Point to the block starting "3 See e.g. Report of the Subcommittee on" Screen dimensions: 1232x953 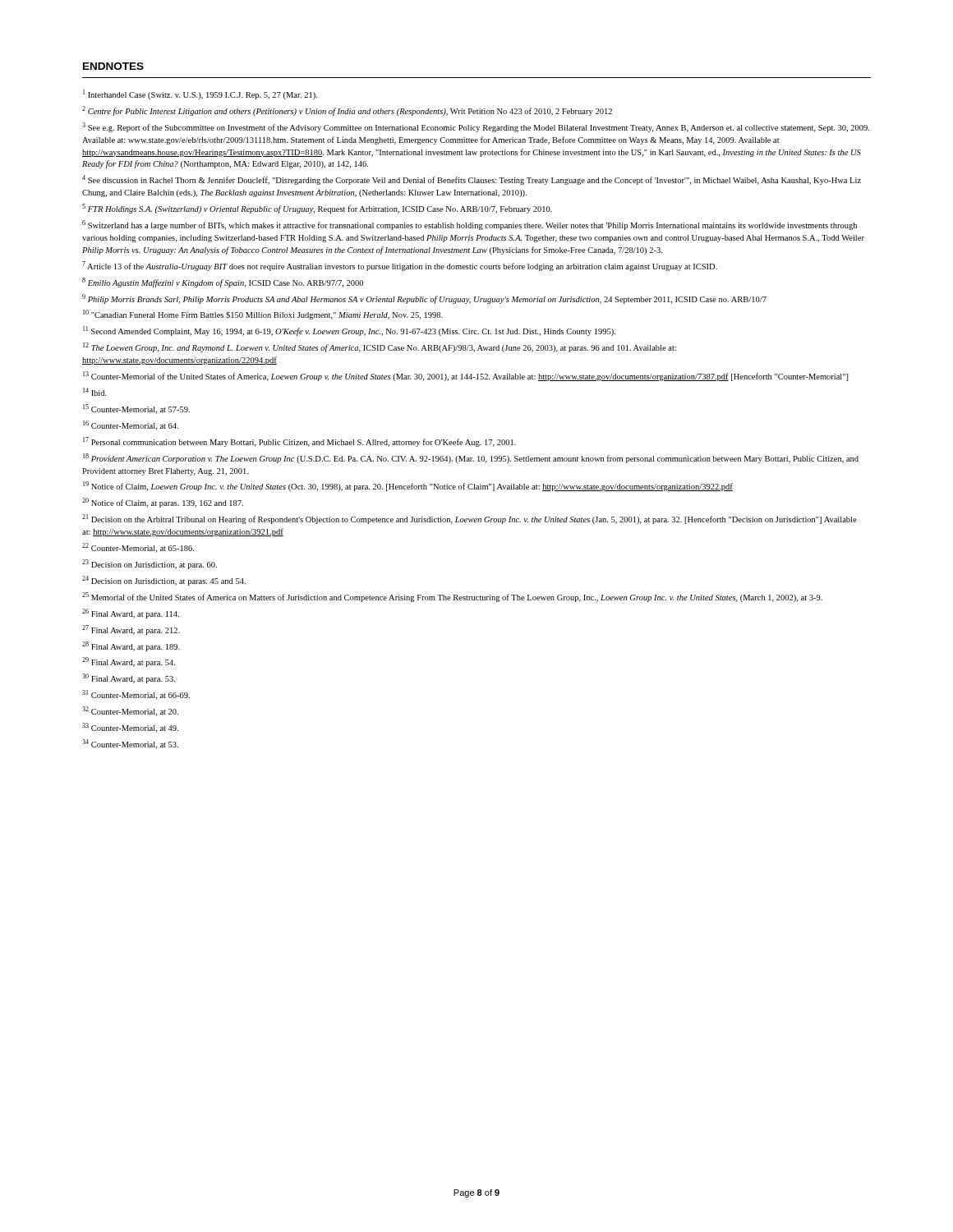tap(476, 145)
